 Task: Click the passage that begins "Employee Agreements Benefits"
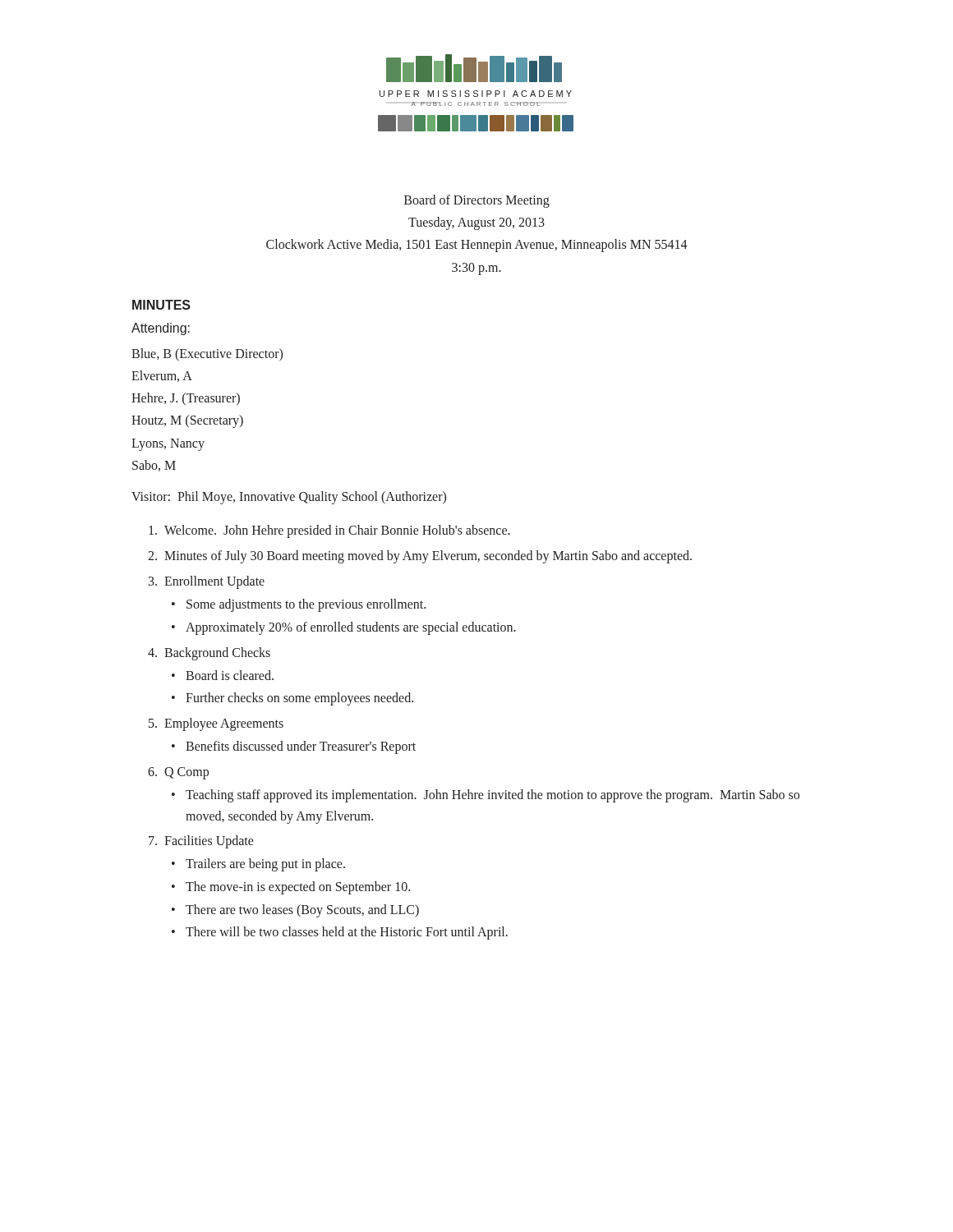click(224, 724)
